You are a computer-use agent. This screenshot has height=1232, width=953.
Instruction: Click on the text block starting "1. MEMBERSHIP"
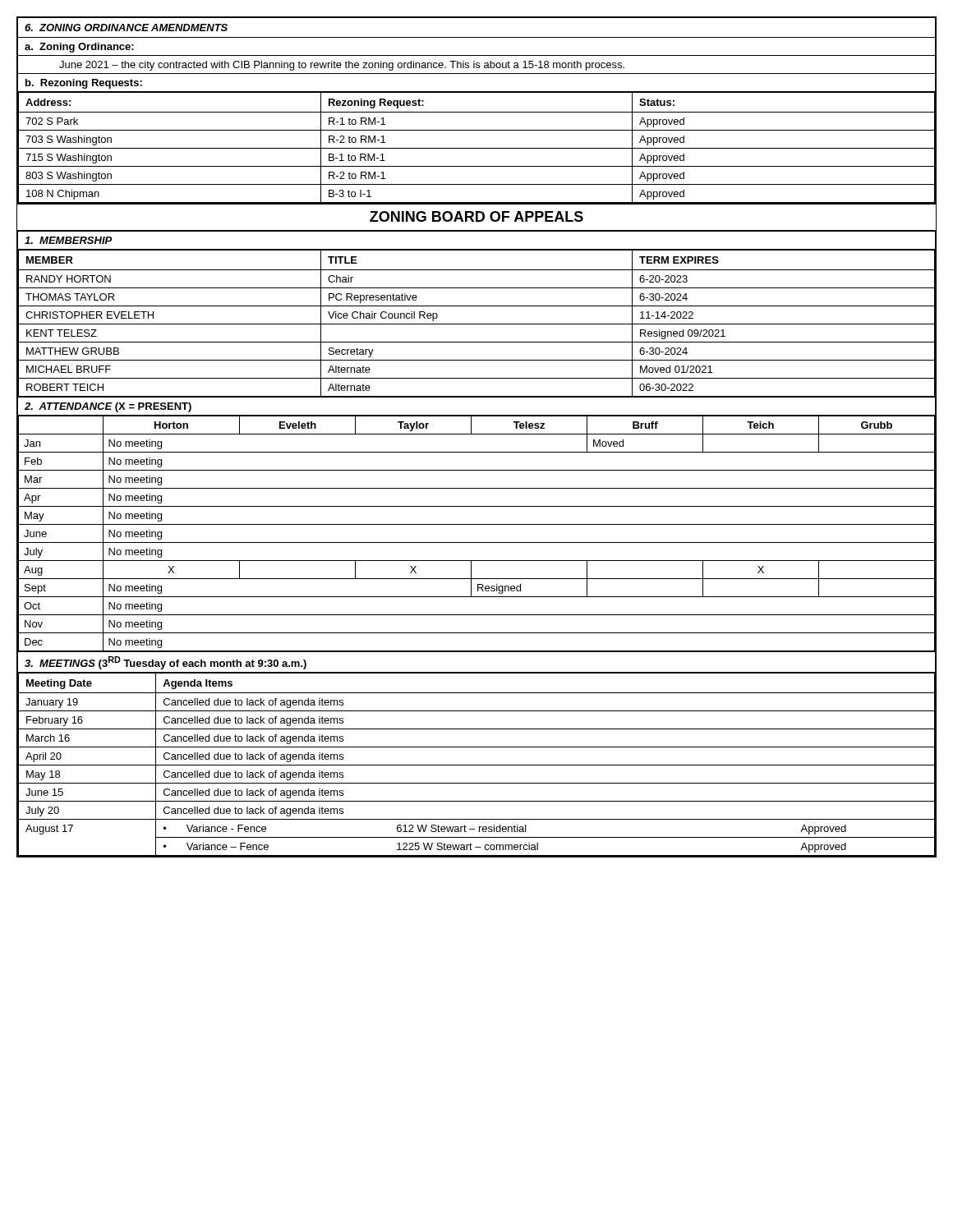[x=68, y=240]
